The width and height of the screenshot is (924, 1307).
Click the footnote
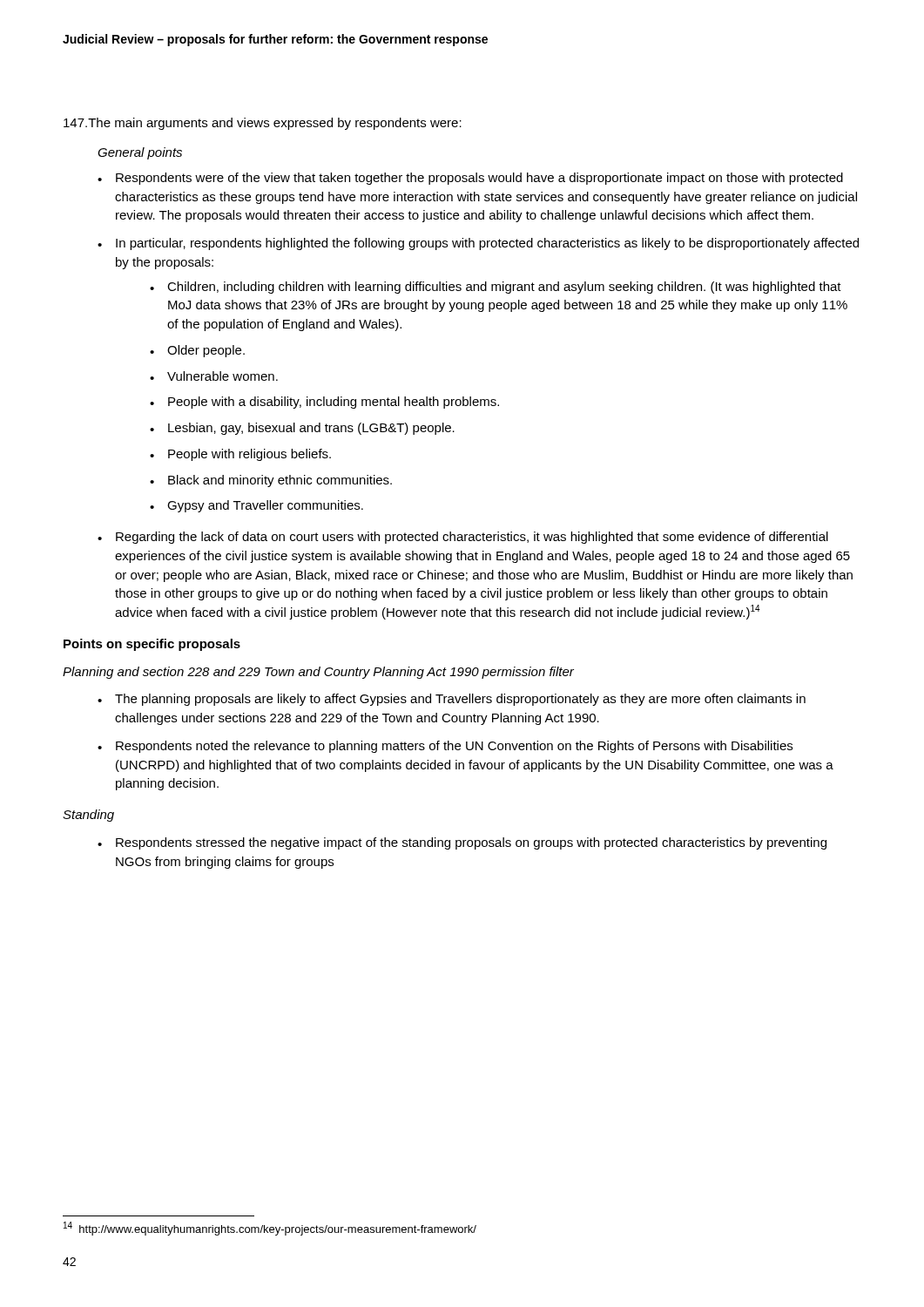click(x=270, y=1228)
